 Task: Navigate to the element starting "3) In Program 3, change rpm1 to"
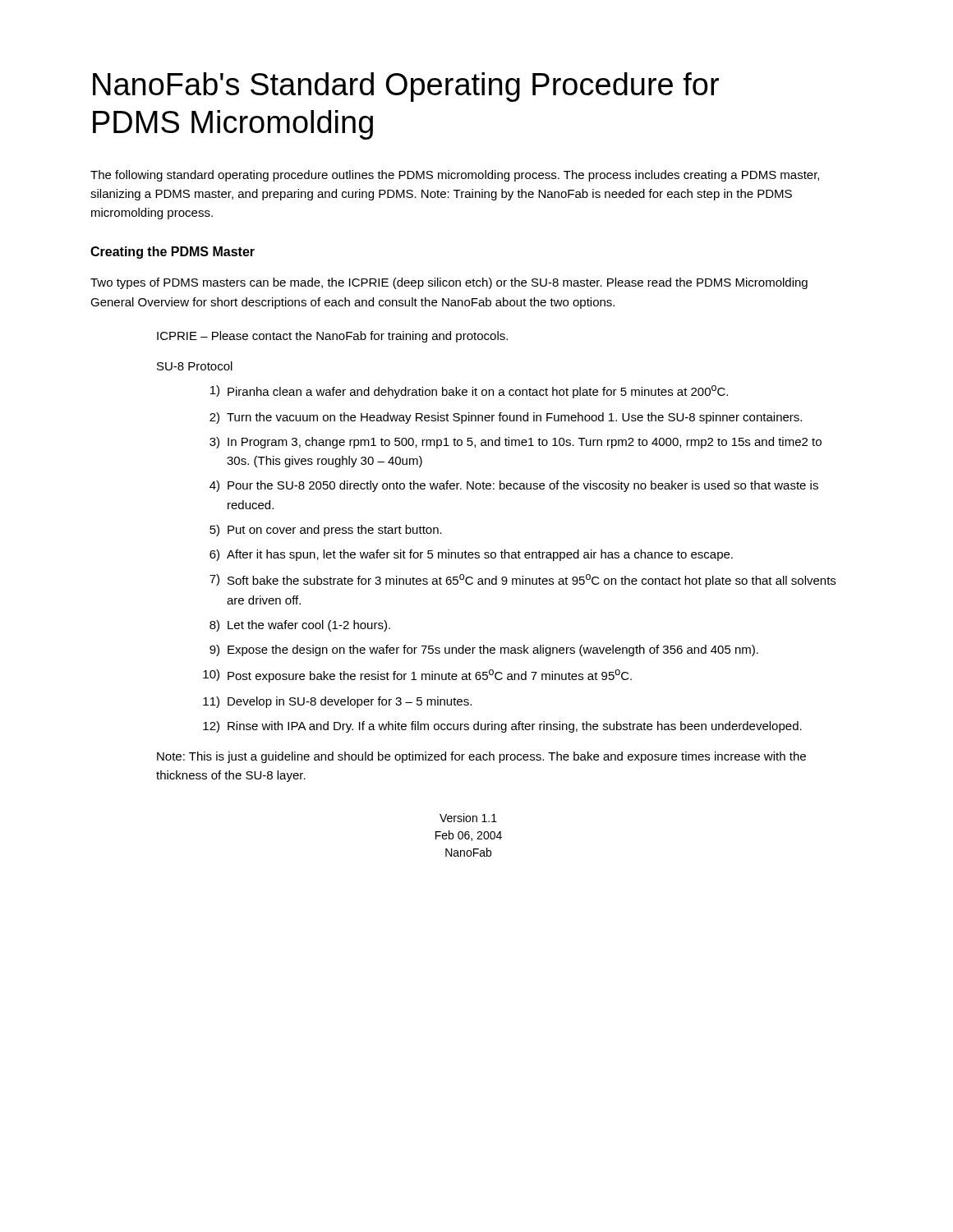pos(518,451)
